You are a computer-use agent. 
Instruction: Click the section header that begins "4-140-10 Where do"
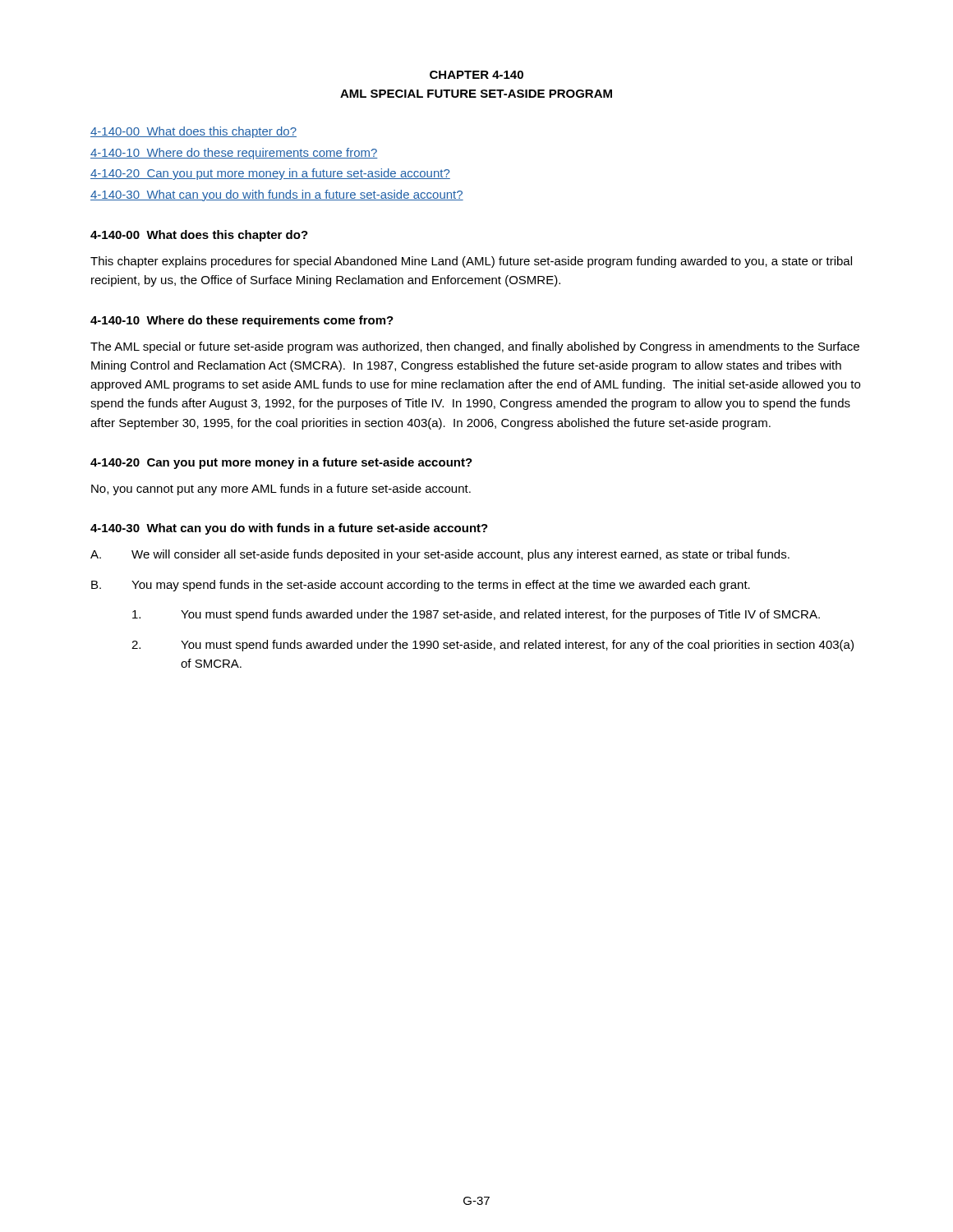[242, 320]
